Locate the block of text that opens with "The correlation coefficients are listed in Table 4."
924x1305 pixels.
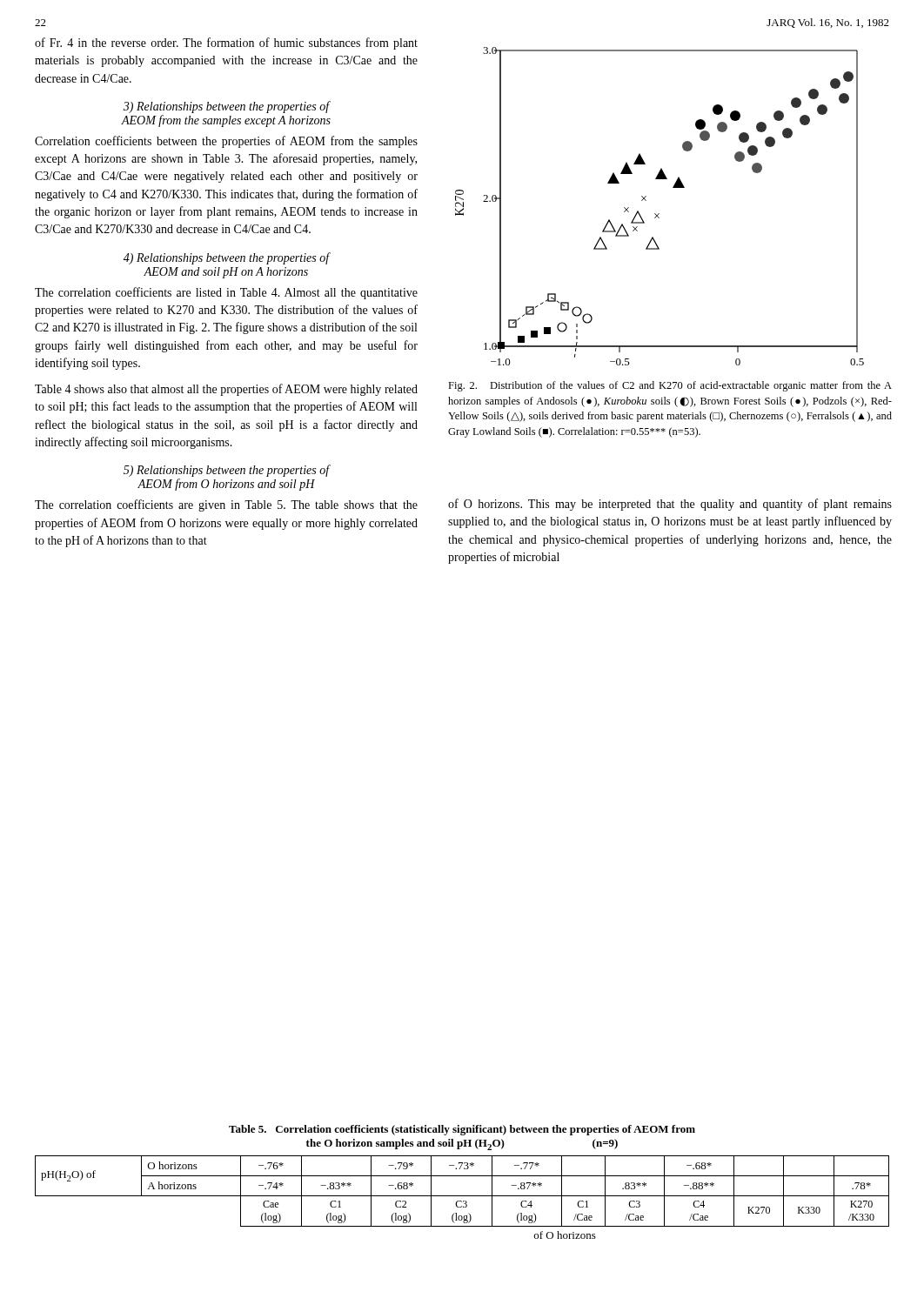tap(226, 328)
